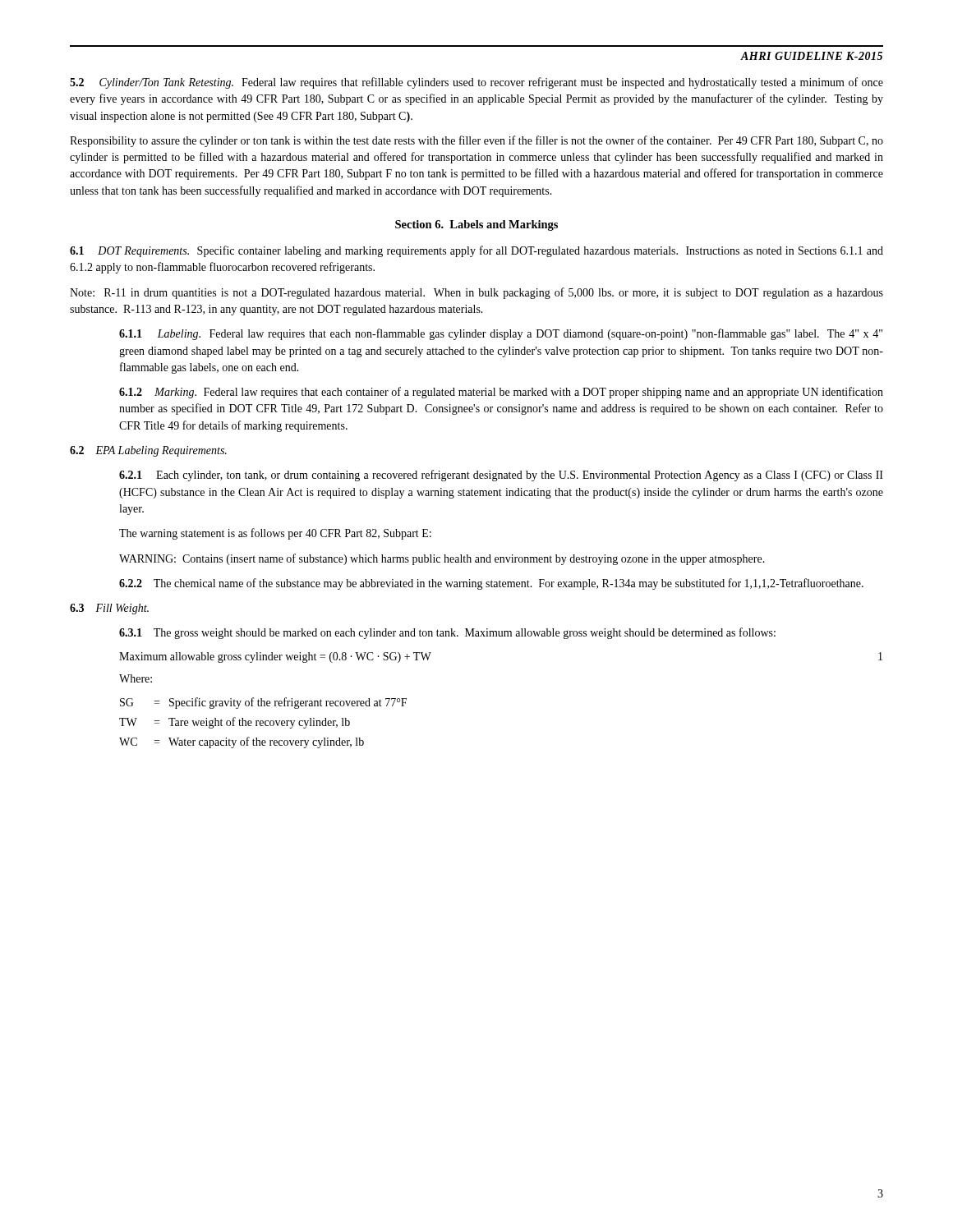Locate the text block containing "Responsibility to assure the cylinder"

click(x=476, y=166)
